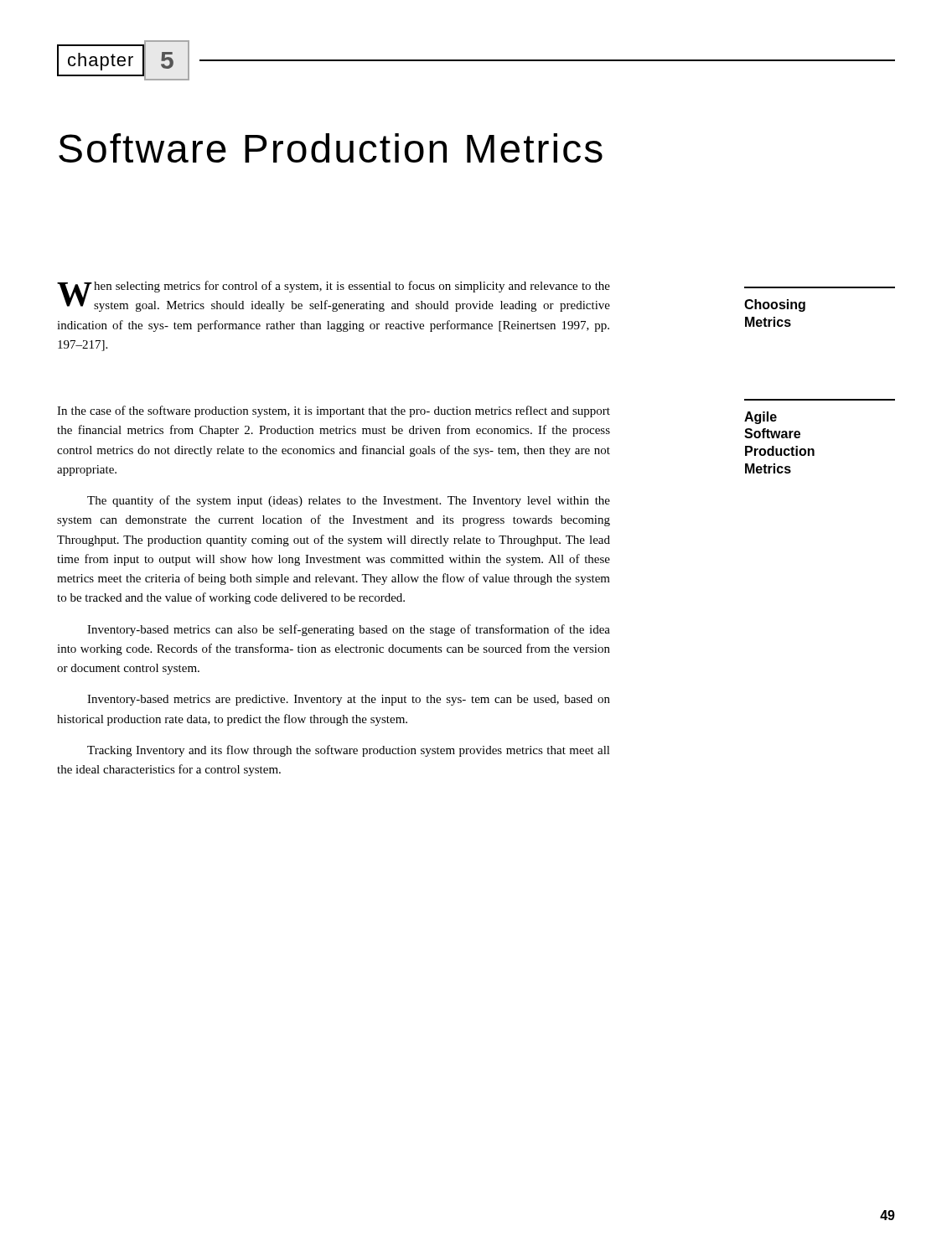This screenshot has width=952, height=1257.
Task: Click on the element starting "Inventory-based metrics are predictive. Inventory at the input"
Action: (334, 709)
